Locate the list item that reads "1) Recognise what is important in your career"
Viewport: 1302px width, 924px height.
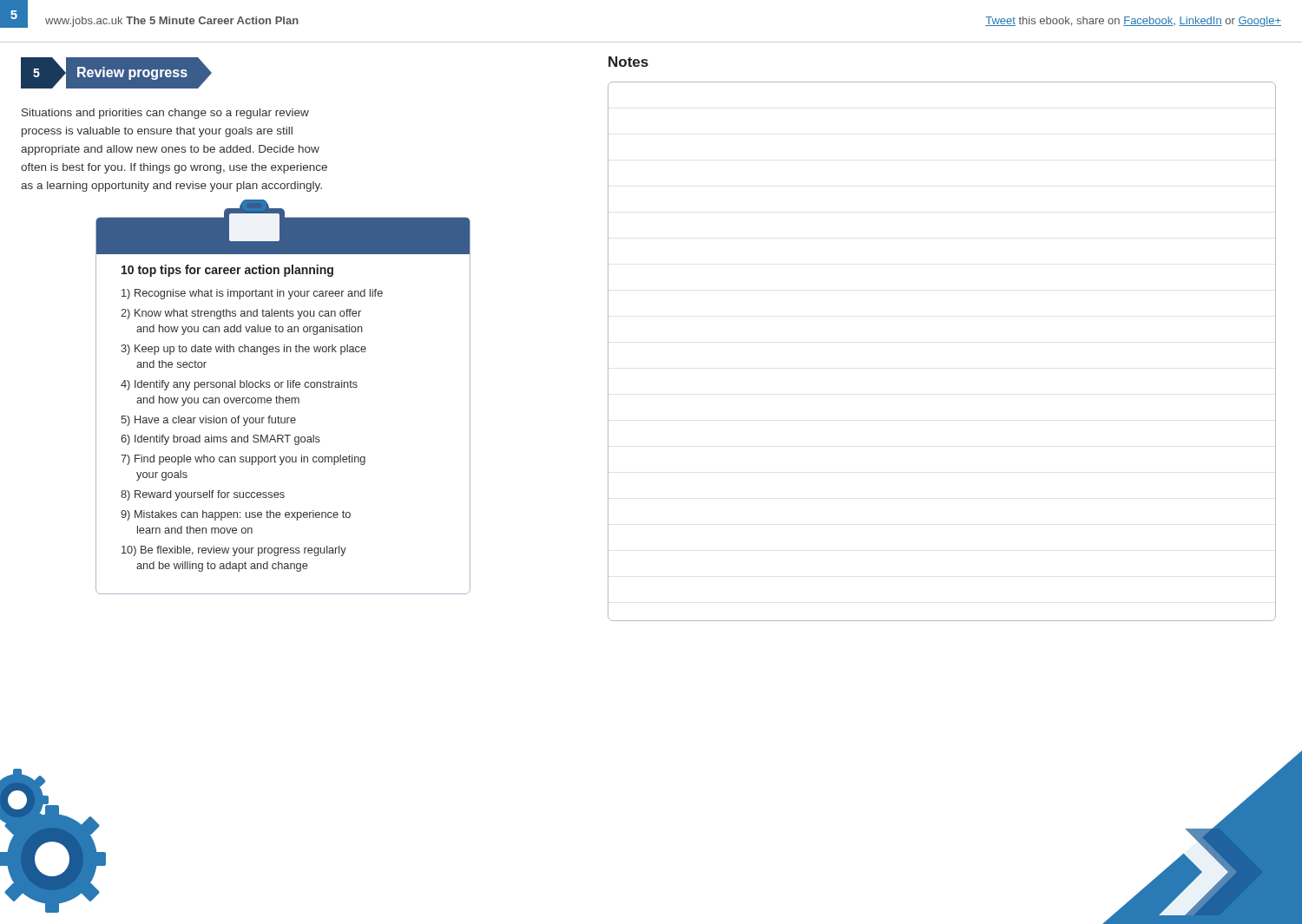click(252, 293)
